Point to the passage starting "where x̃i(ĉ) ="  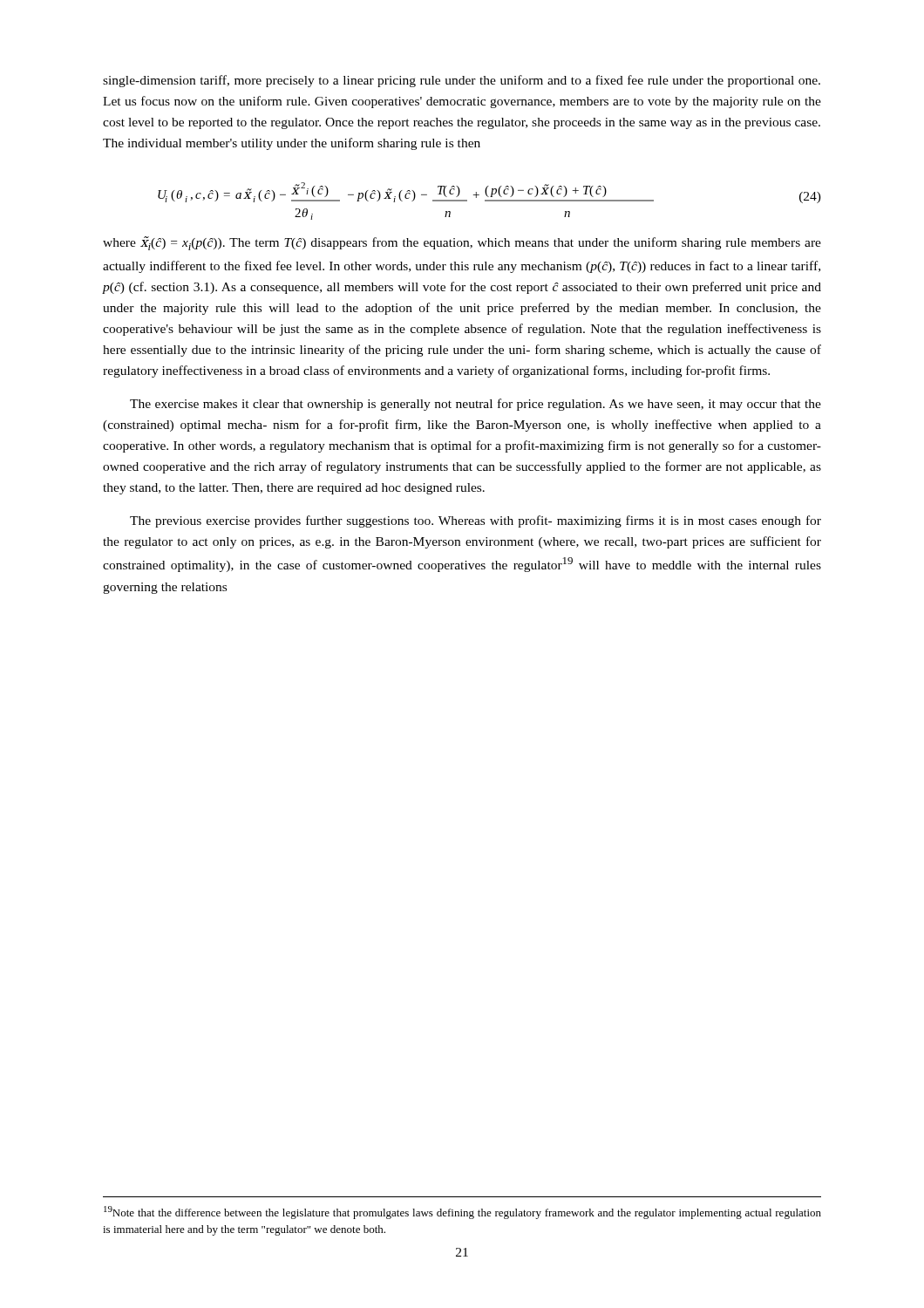[462, 306]
